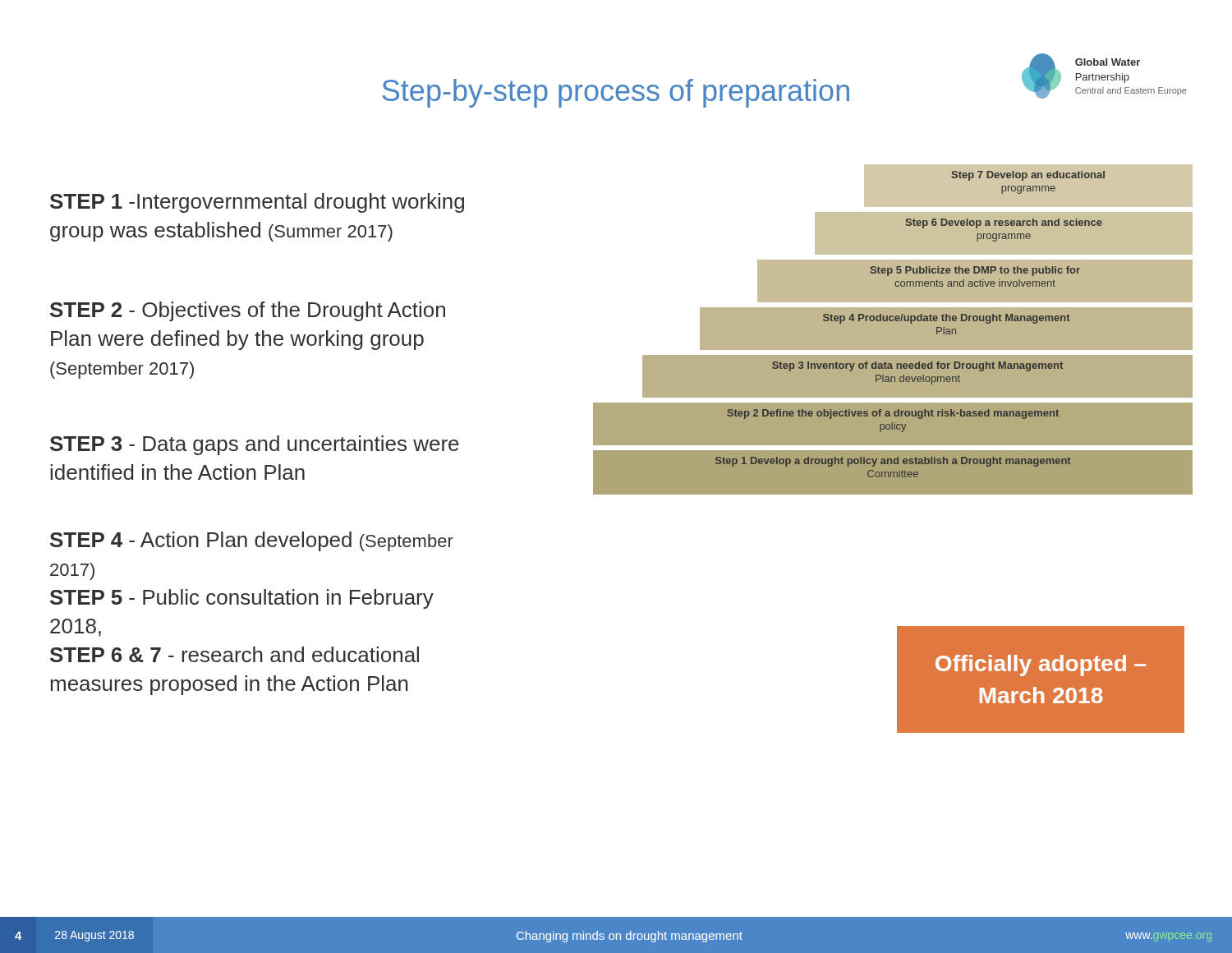Point to the block beginning "STEP 4 - Action"
The width and height of the screenshot is (1232, 953).
[x=251, y=554]
